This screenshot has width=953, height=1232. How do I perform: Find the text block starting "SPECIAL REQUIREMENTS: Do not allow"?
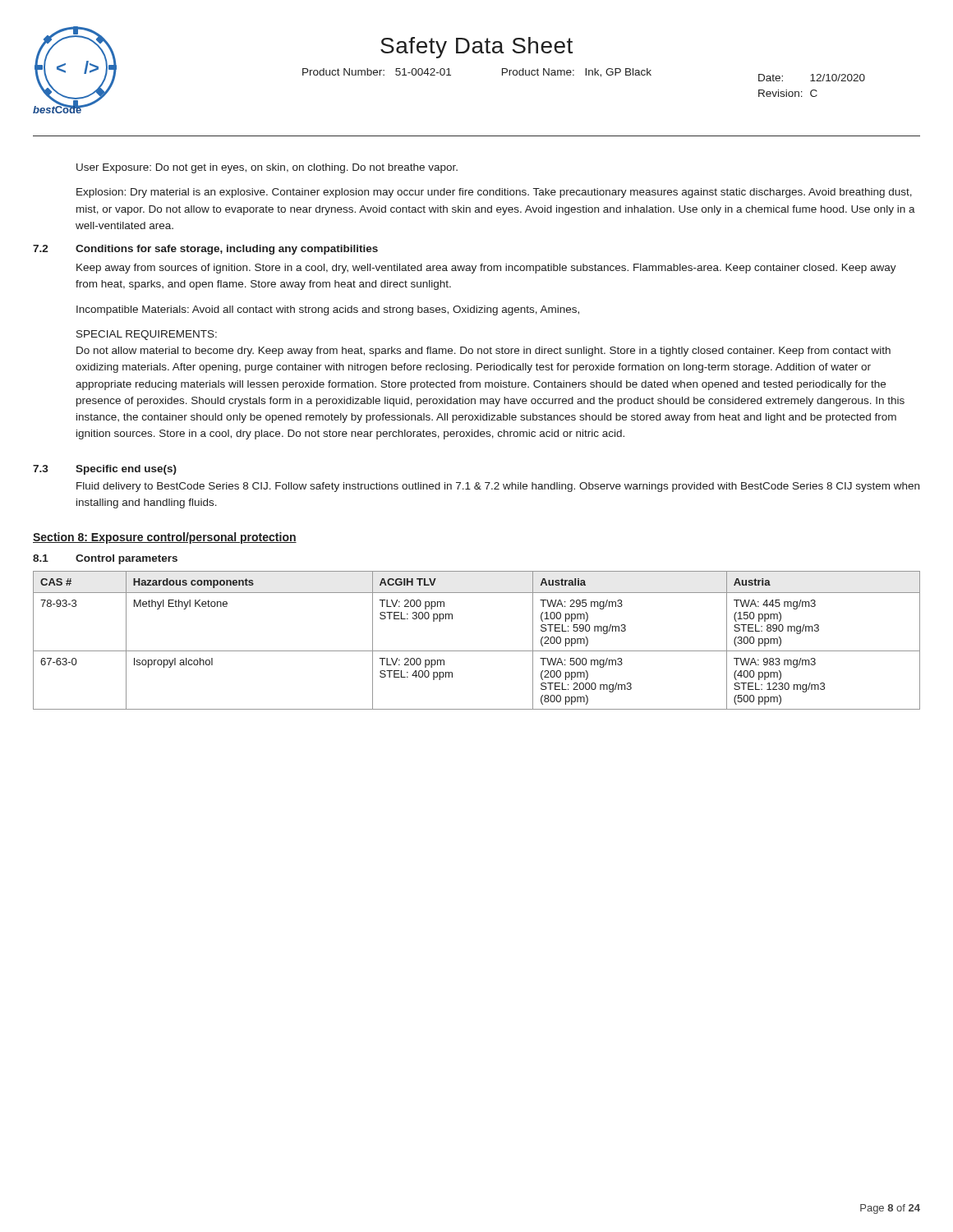coord(490,384)
